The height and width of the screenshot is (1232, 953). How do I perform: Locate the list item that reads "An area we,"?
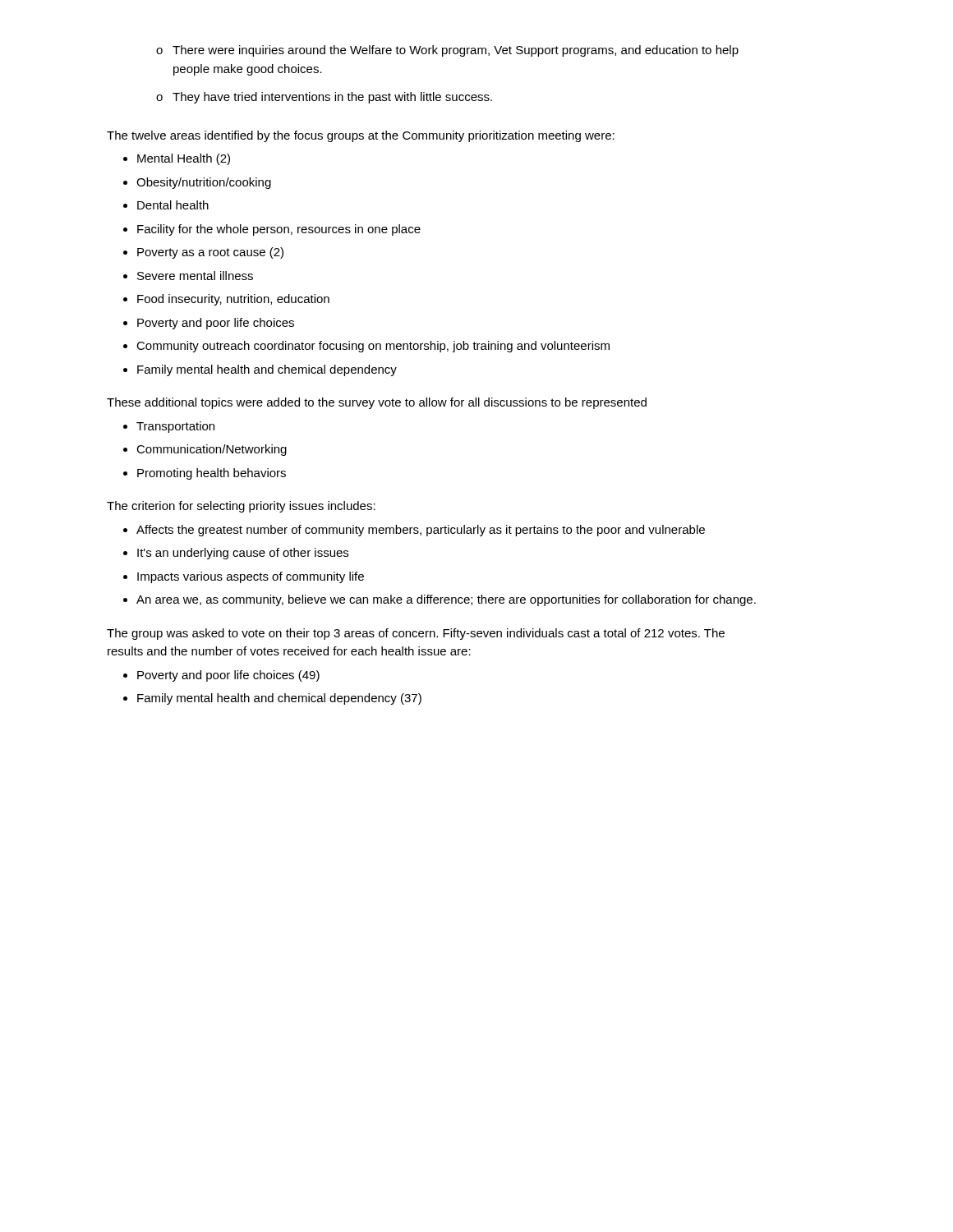(435, 600)
